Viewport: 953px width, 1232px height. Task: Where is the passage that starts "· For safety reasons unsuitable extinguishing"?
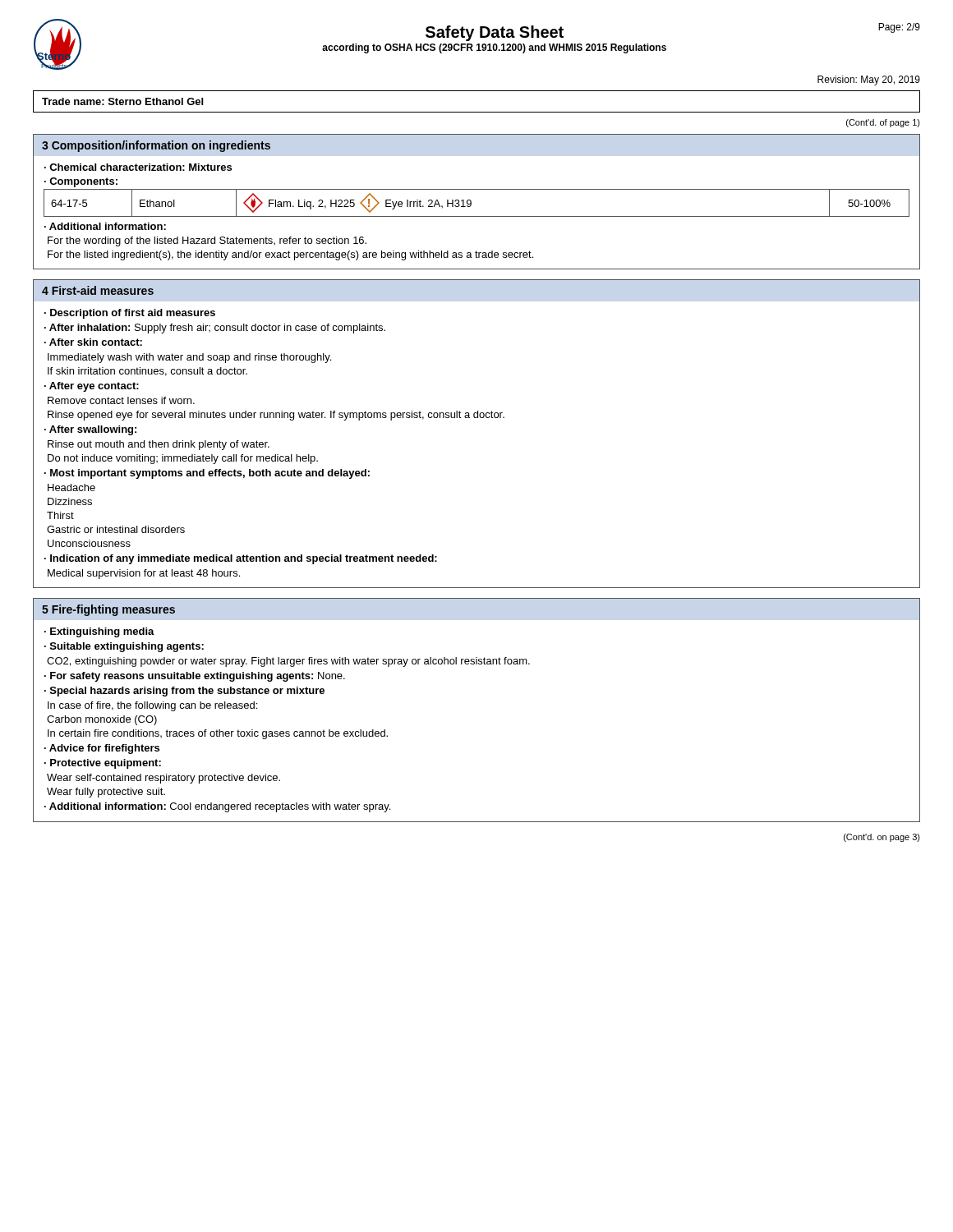click(195, 676)
